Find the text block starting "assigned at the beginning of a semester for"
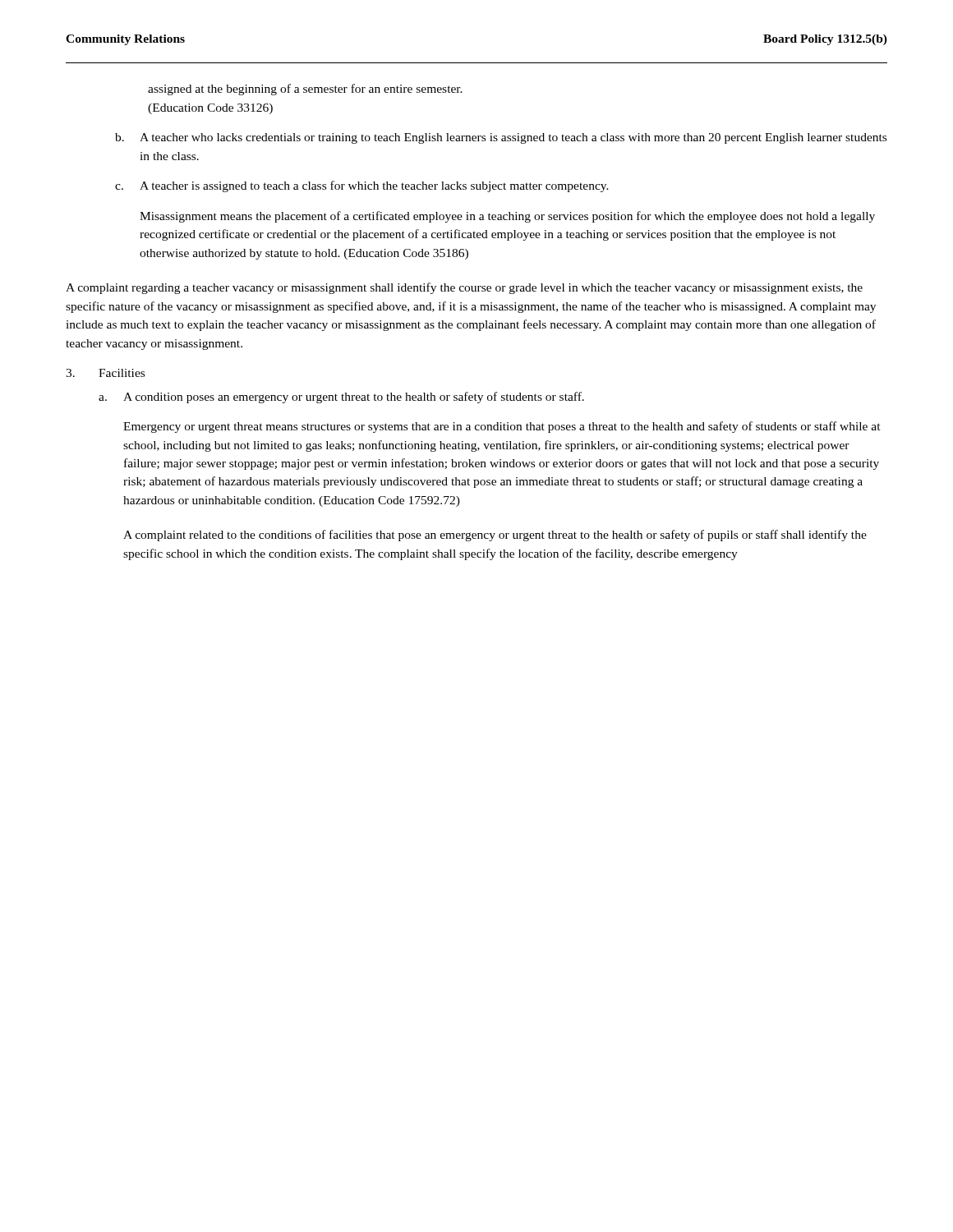The height and width of the screenshot is (1232, 953). 305,98
